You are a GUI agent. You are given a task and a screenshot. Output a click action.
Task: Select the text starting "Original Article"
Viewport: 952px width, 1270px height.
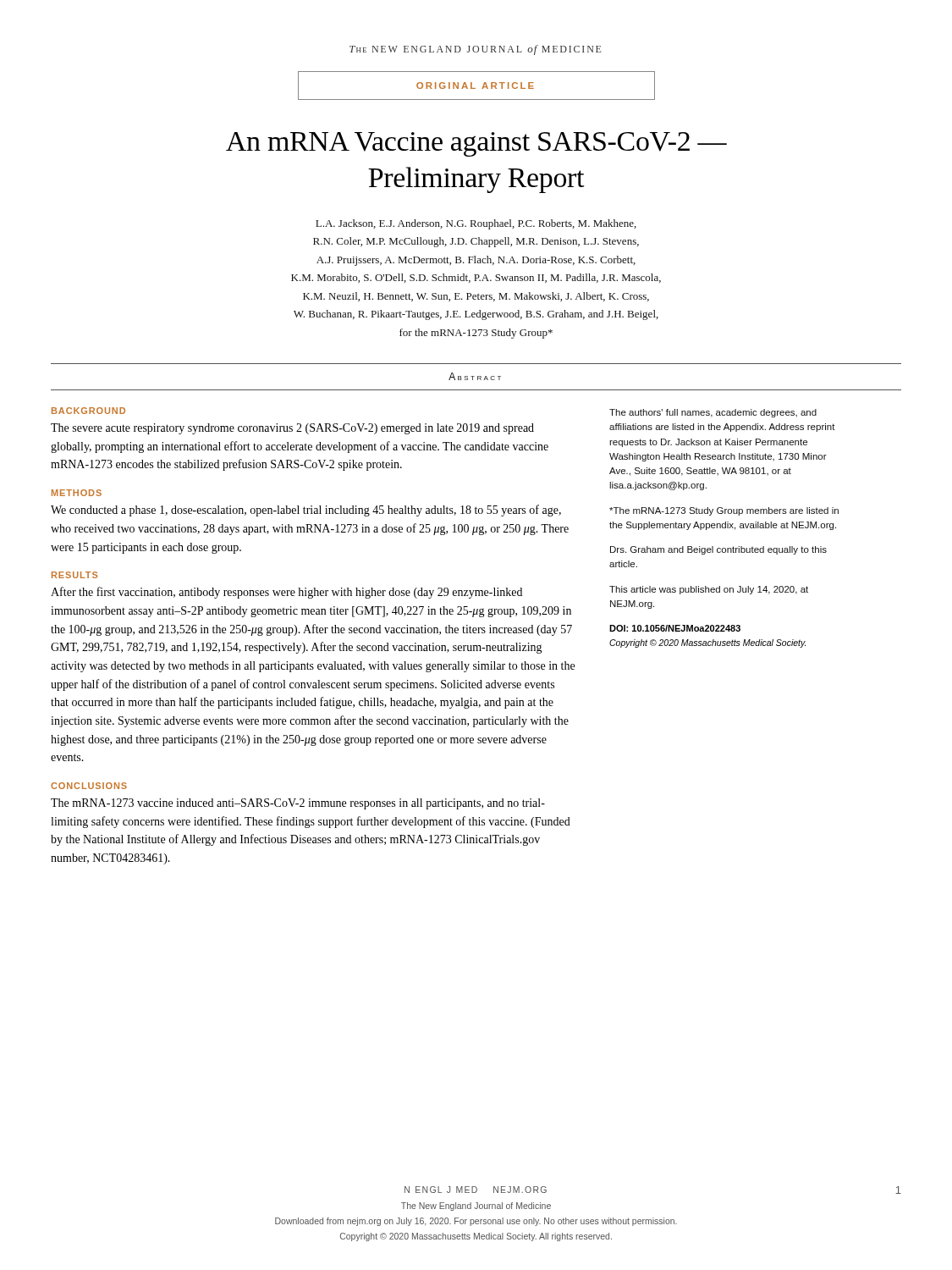tap(476, 85)
